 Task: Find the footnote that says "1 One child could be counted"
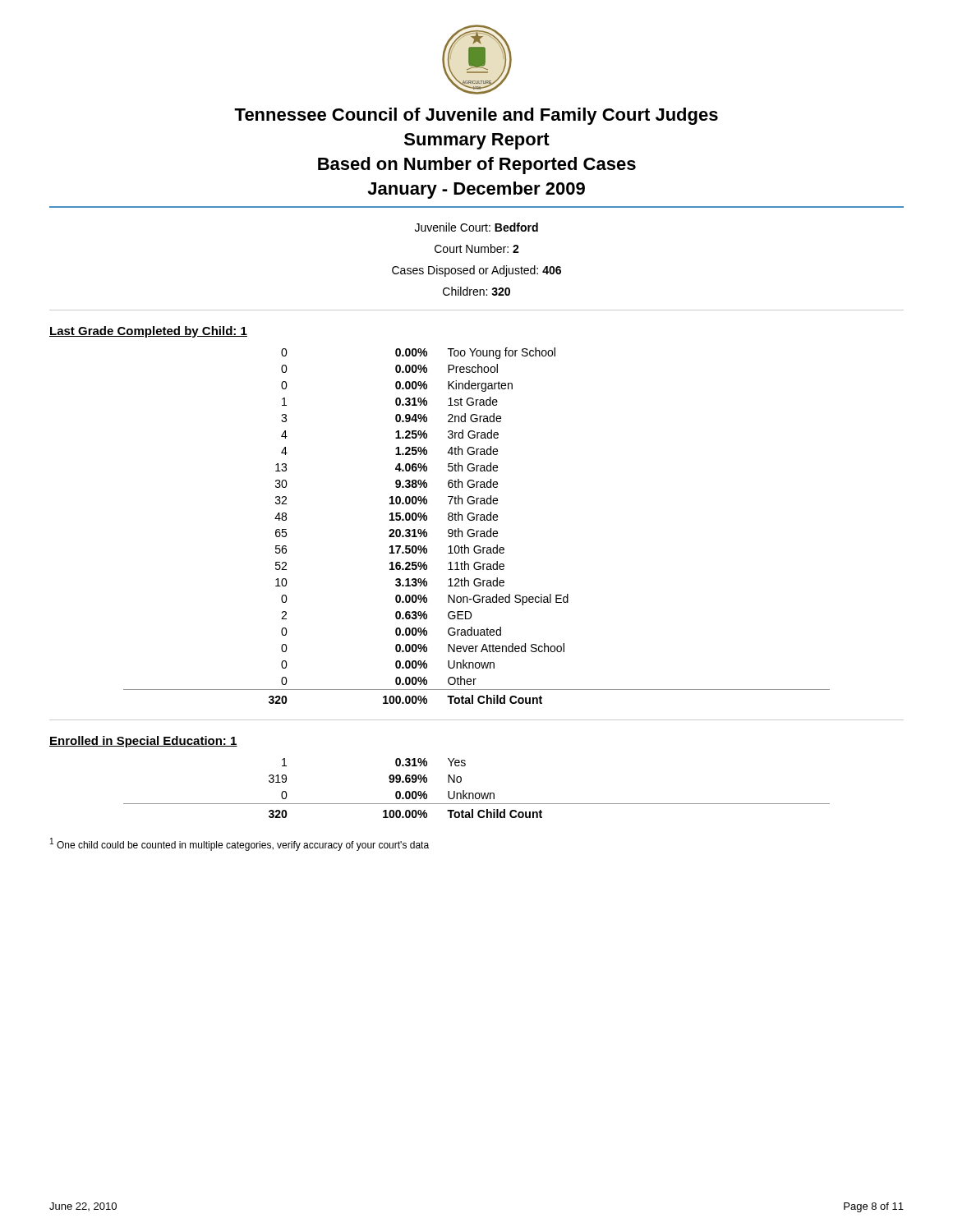pos(239,844)
